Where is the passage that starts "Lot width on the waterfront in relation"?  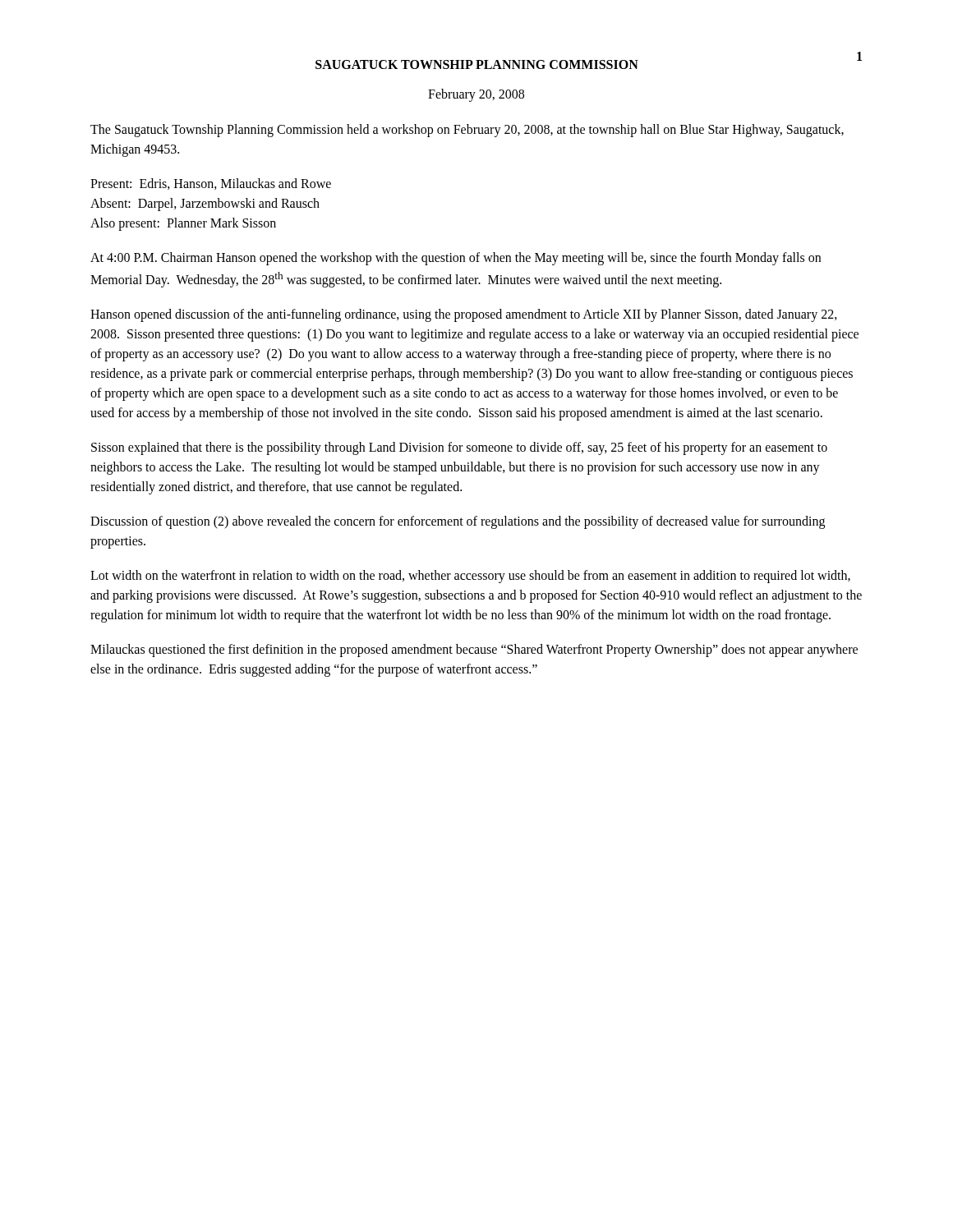click(x=476, y=595)
